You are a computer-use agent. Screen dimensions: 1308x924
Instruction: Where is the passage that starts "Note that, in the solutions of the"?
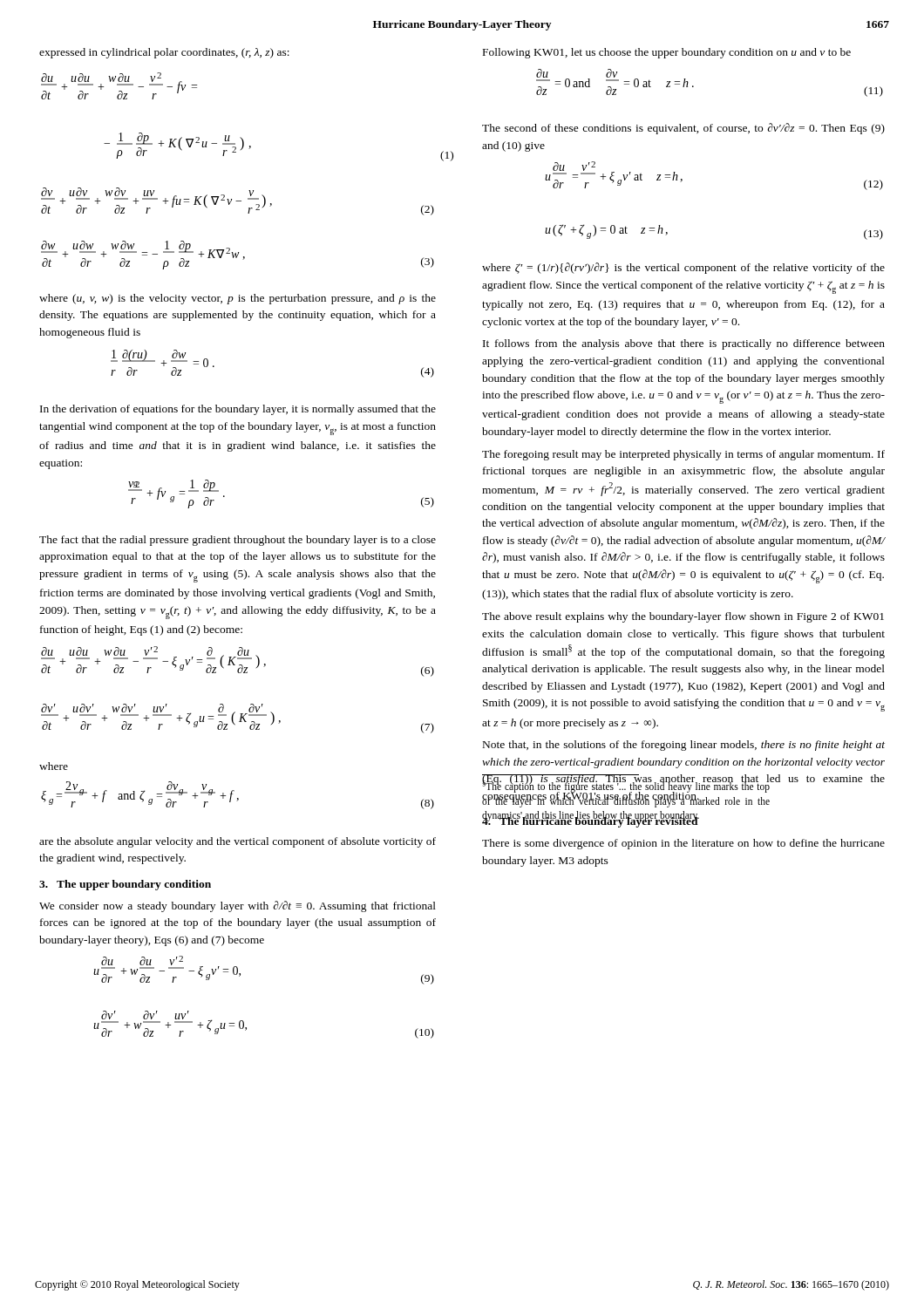point(683,770)
